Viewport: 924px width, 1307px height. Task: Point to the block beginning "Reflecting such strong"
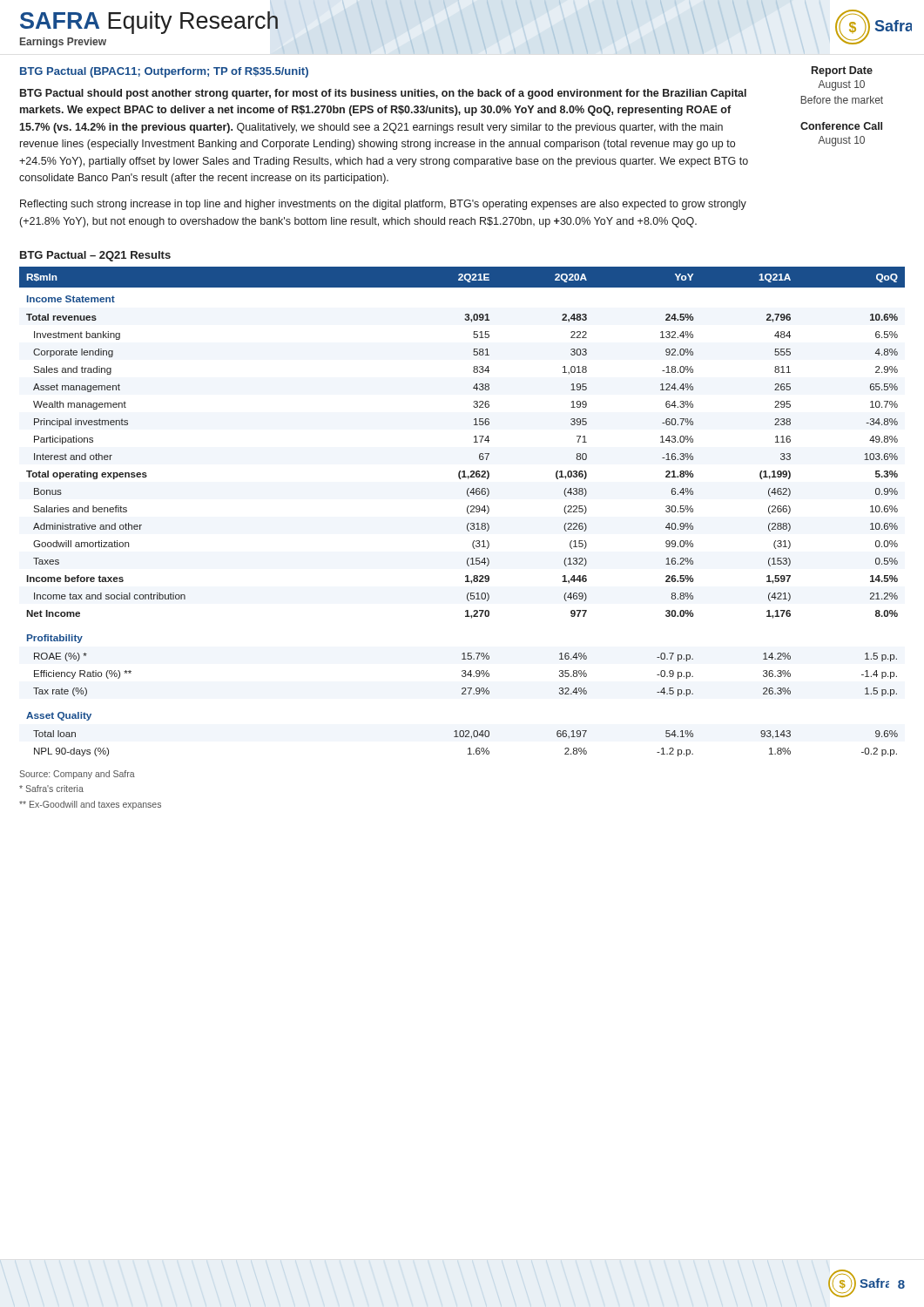click(383, 213)
